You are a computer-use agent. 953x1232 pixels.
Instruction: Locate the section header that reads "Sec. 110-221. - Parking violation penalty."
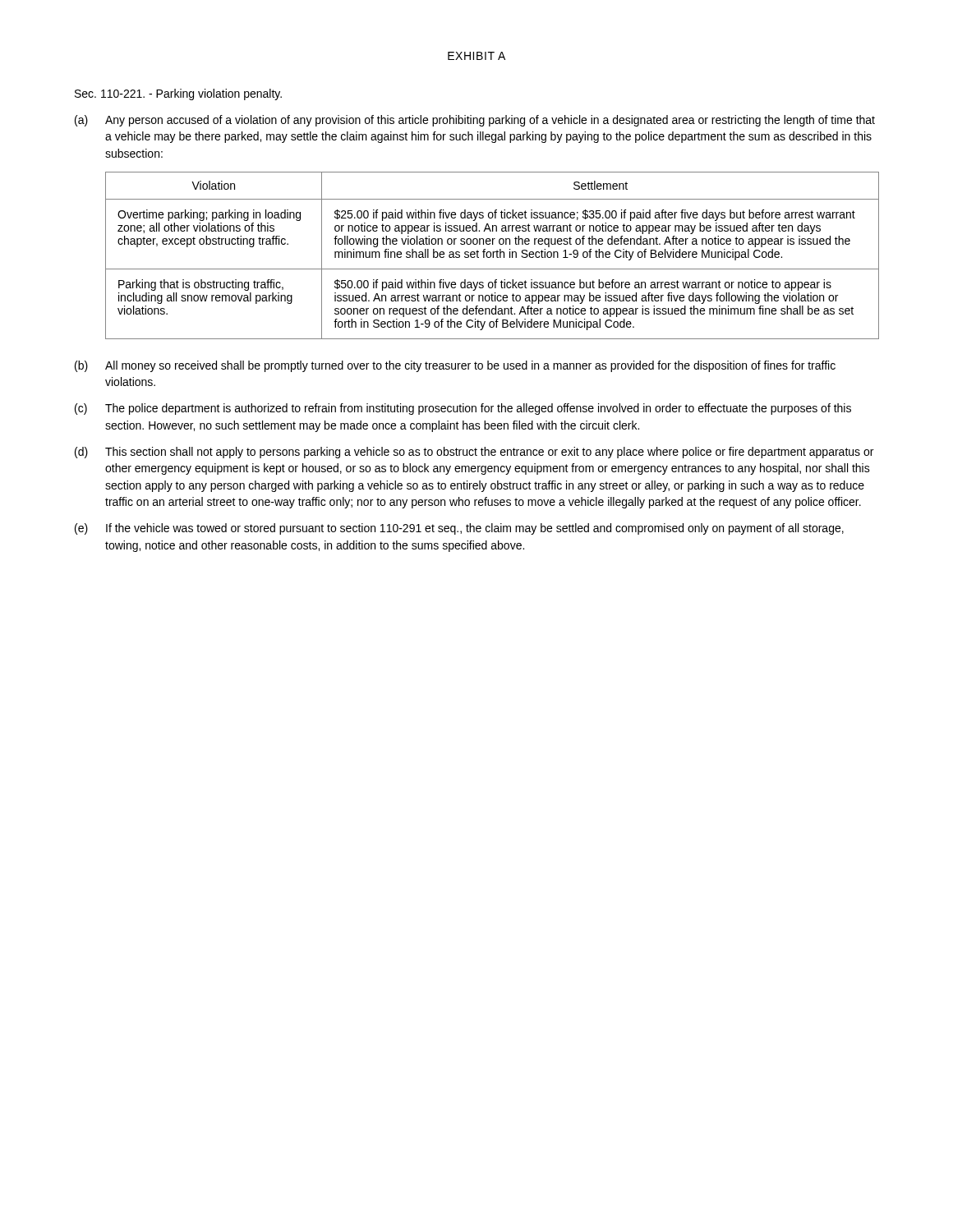point(178,94)
